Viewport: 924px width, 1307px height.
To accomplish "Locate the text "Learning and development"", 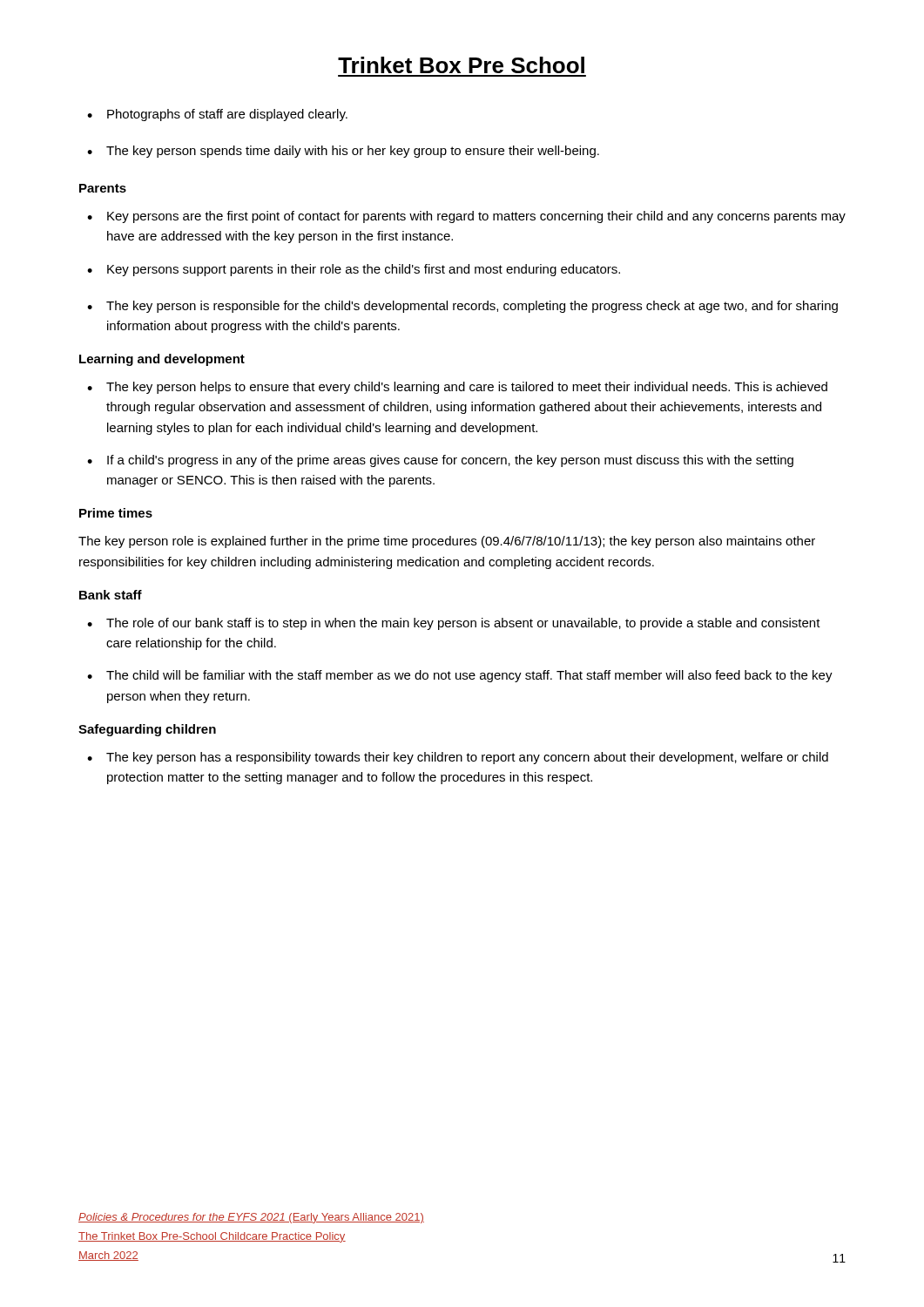I will click(x=161, y=359).
